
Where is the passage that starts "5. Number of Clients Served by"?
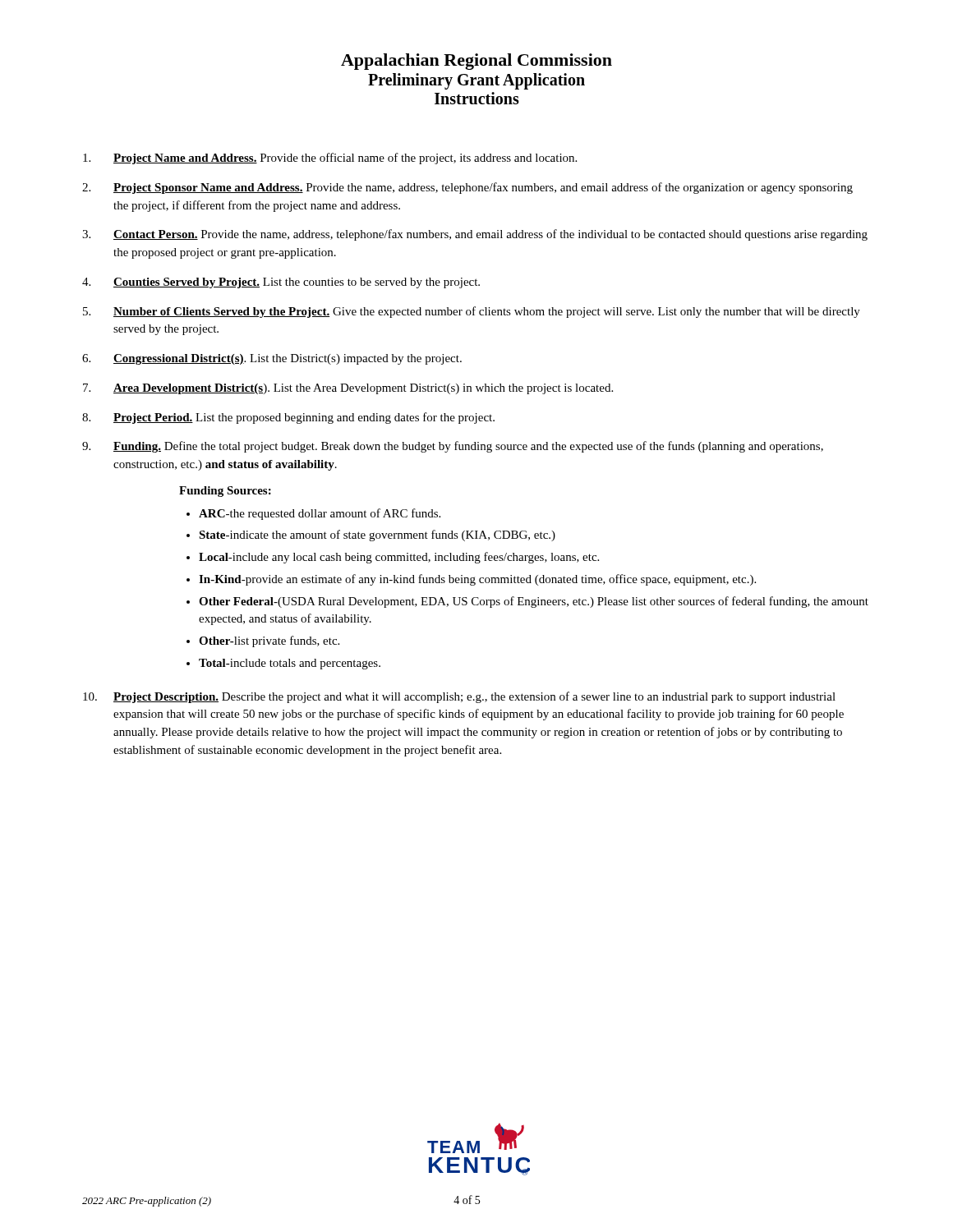[476, 321]
